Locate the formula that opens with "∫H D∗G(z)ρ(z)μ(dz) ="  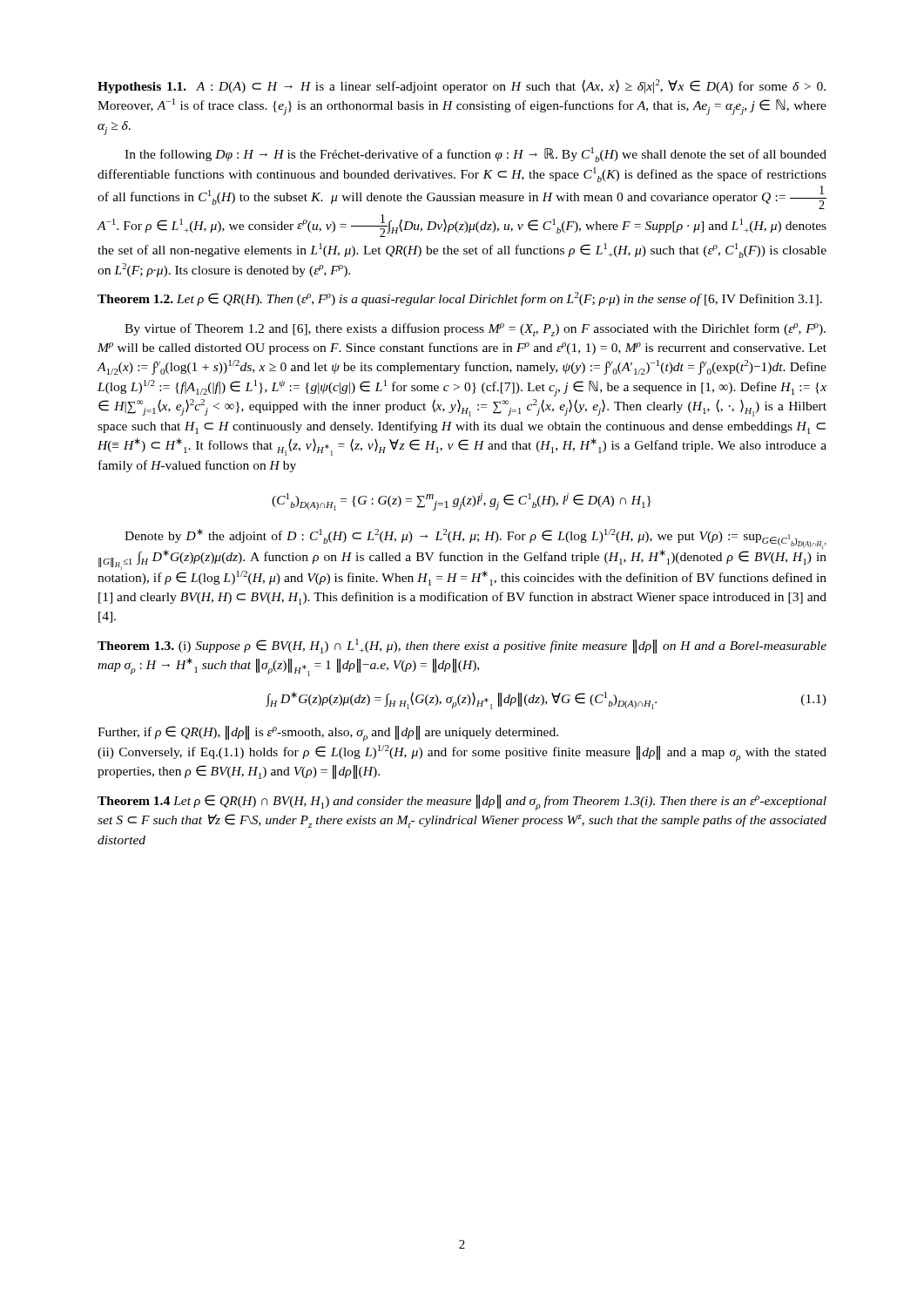coord(546,699)
